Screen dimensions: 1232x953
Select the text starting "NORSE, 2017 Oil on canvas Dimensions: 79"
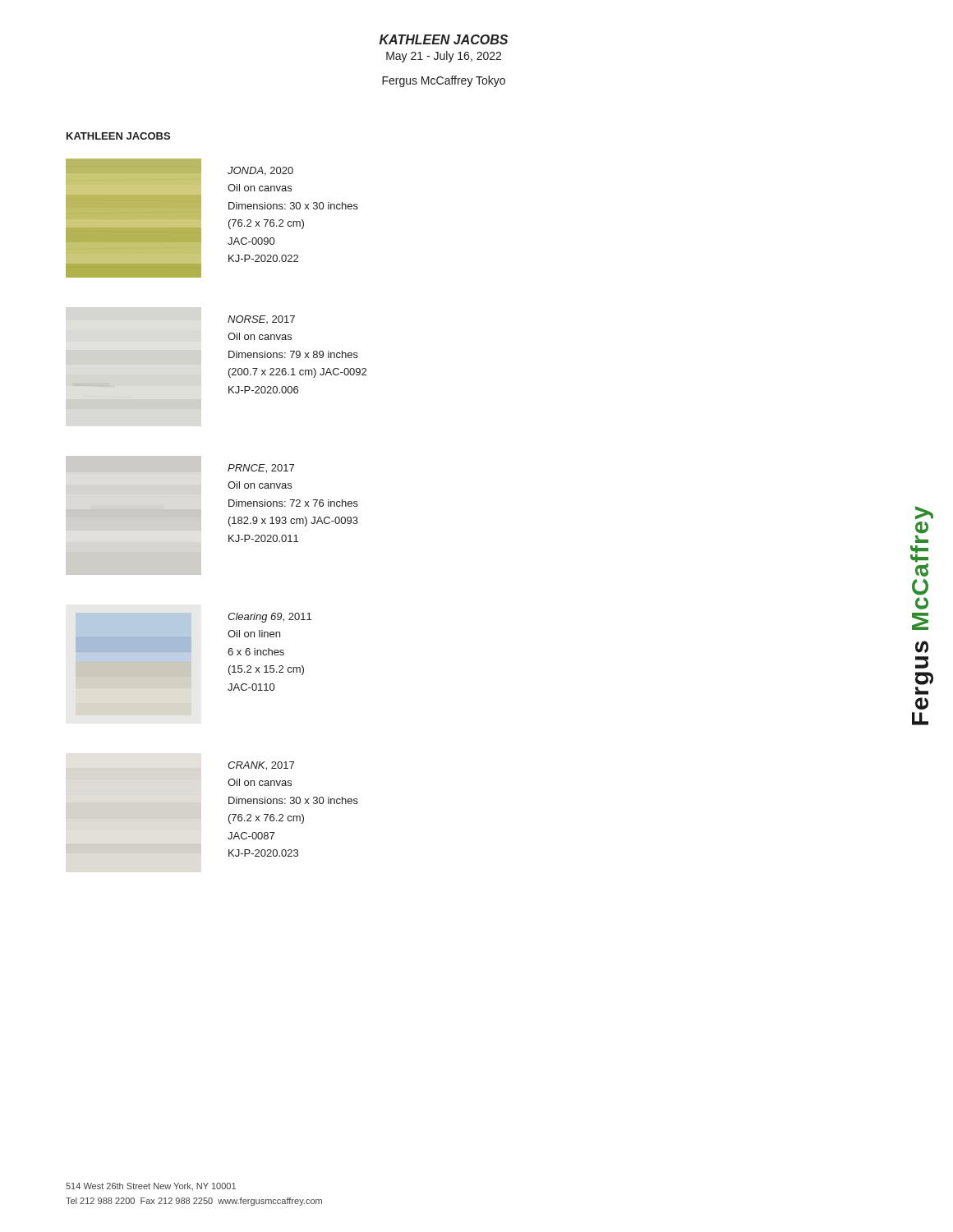tap(297, 354)
